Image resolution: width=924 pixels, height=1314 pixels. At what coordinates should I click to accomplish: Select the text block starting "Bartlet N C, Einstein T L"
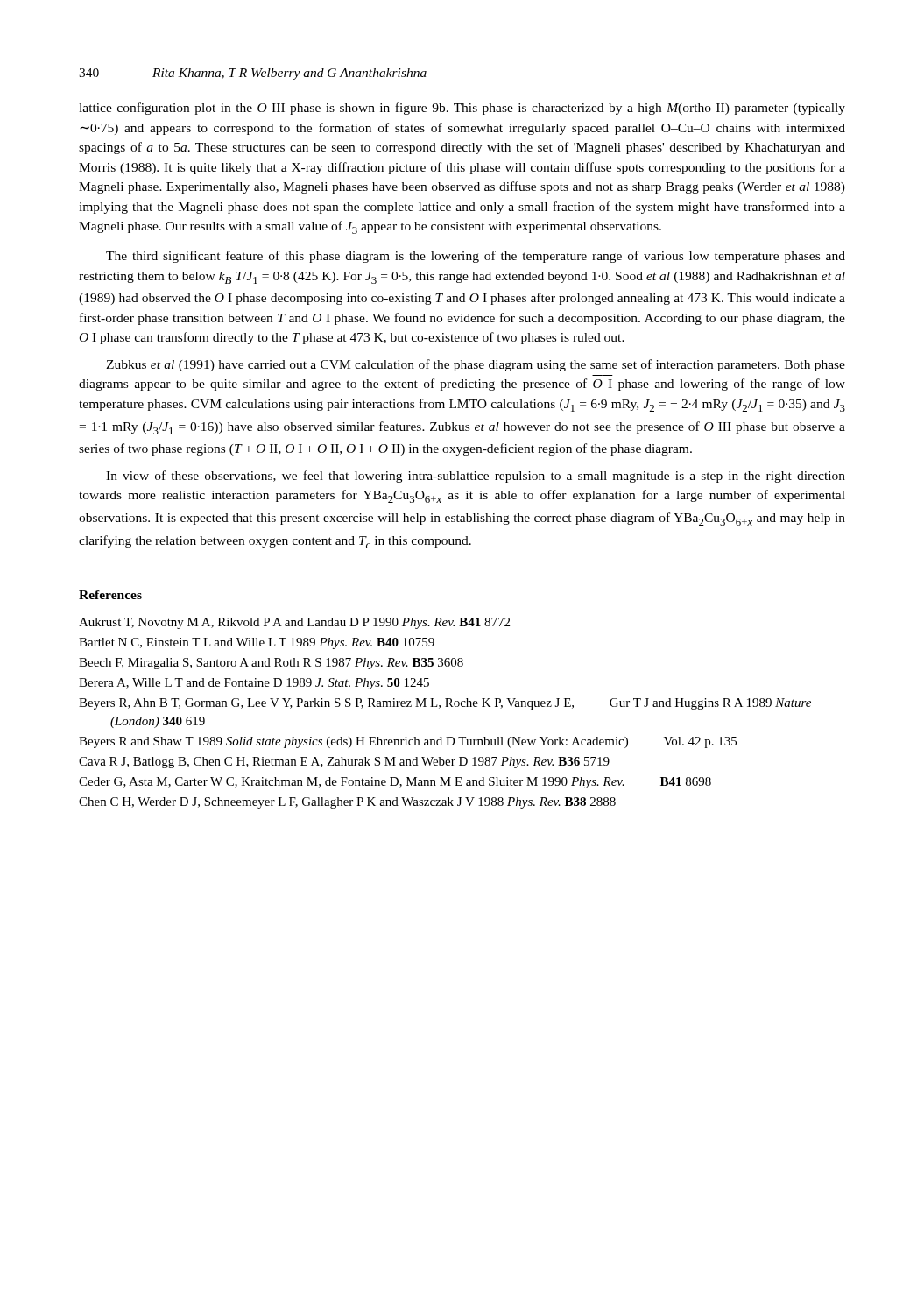coord(272,642)
